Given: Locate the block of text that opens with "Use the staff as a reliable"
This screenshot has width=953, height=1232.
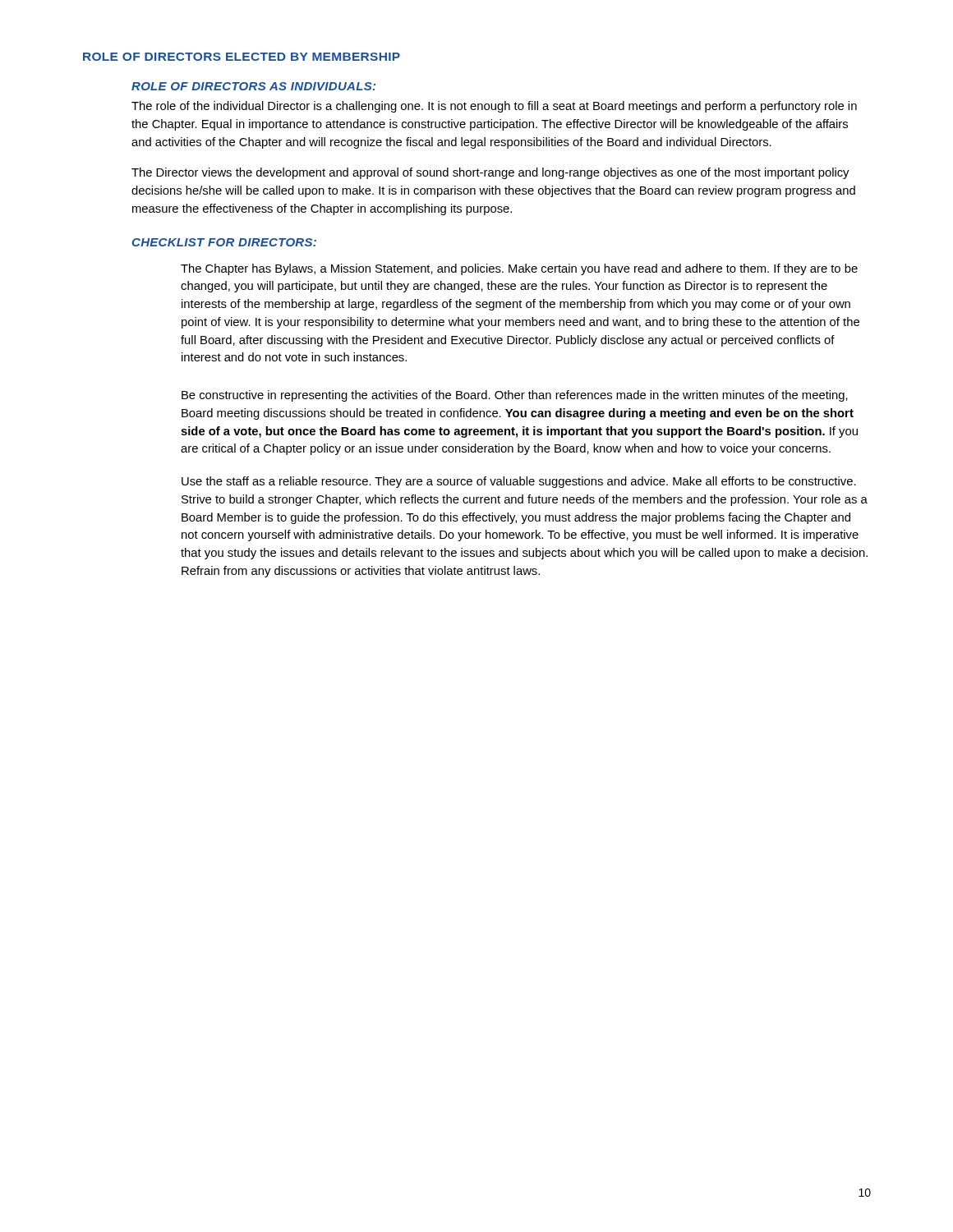Looking at the screenshot, I should 525,526.
